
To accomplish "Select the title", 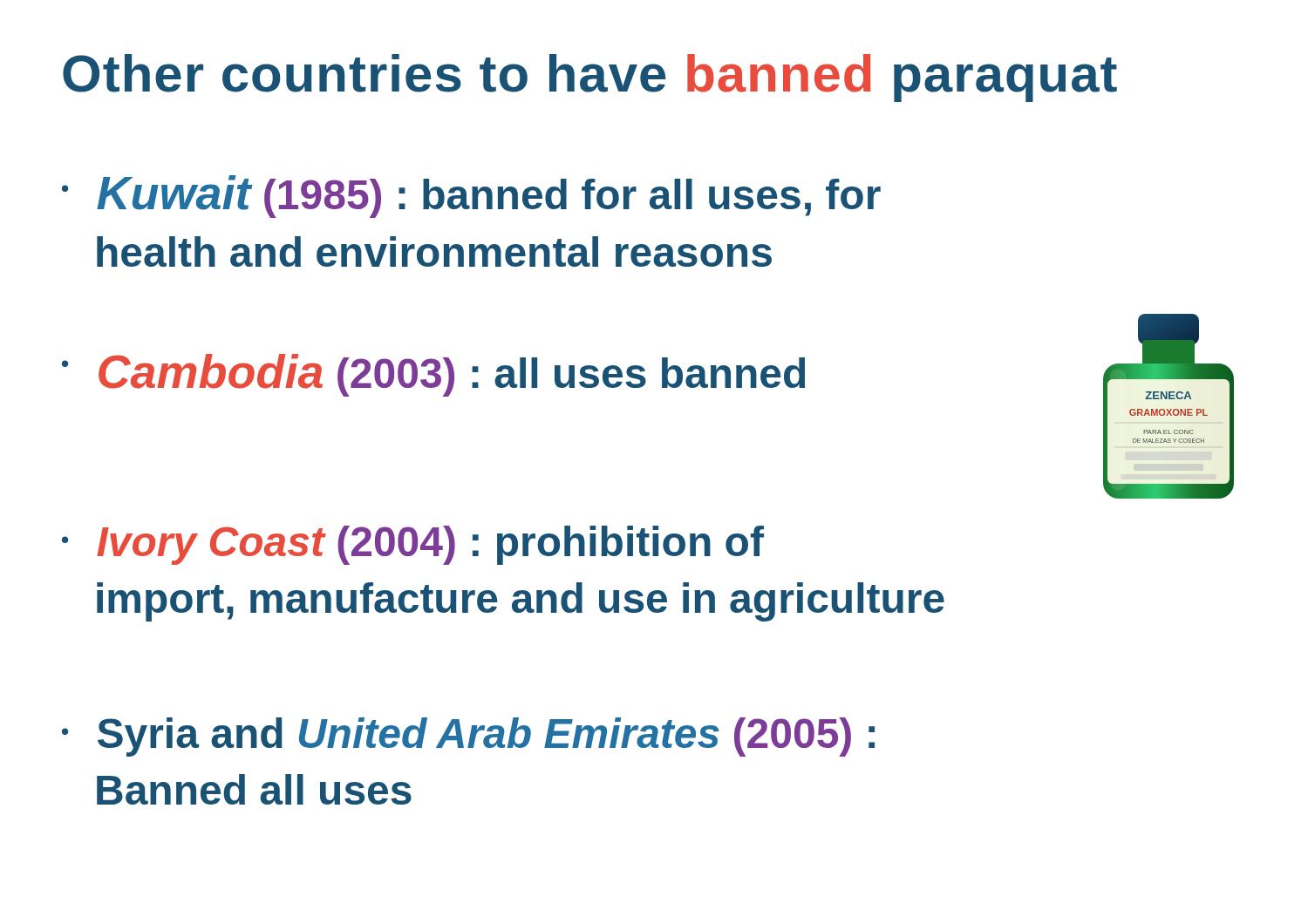I will pos(590,74).
